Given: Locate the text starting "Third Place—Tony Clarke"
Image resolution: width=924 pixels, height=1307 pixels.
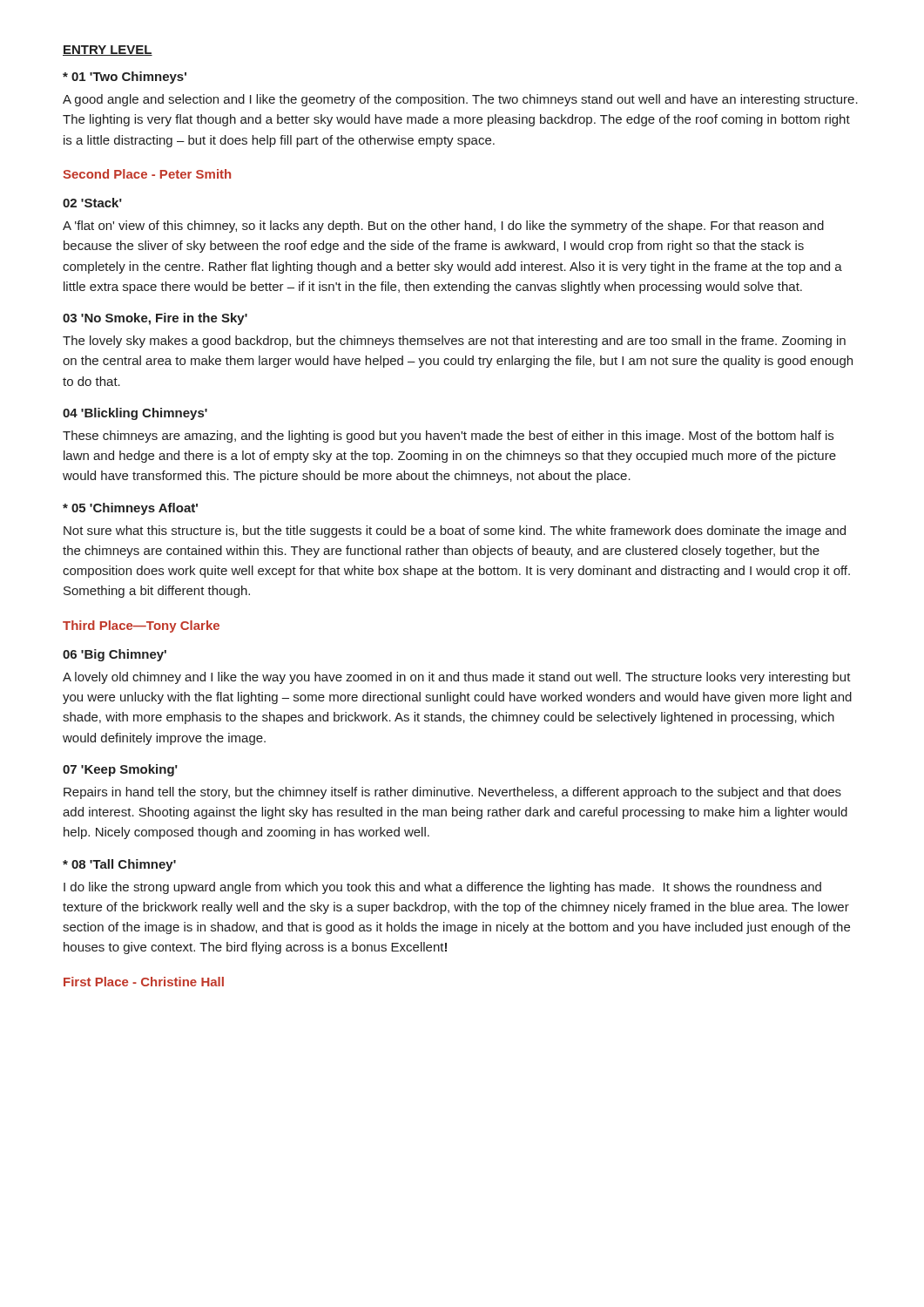Looking at the screenshot, I should (x=141, y=626).
